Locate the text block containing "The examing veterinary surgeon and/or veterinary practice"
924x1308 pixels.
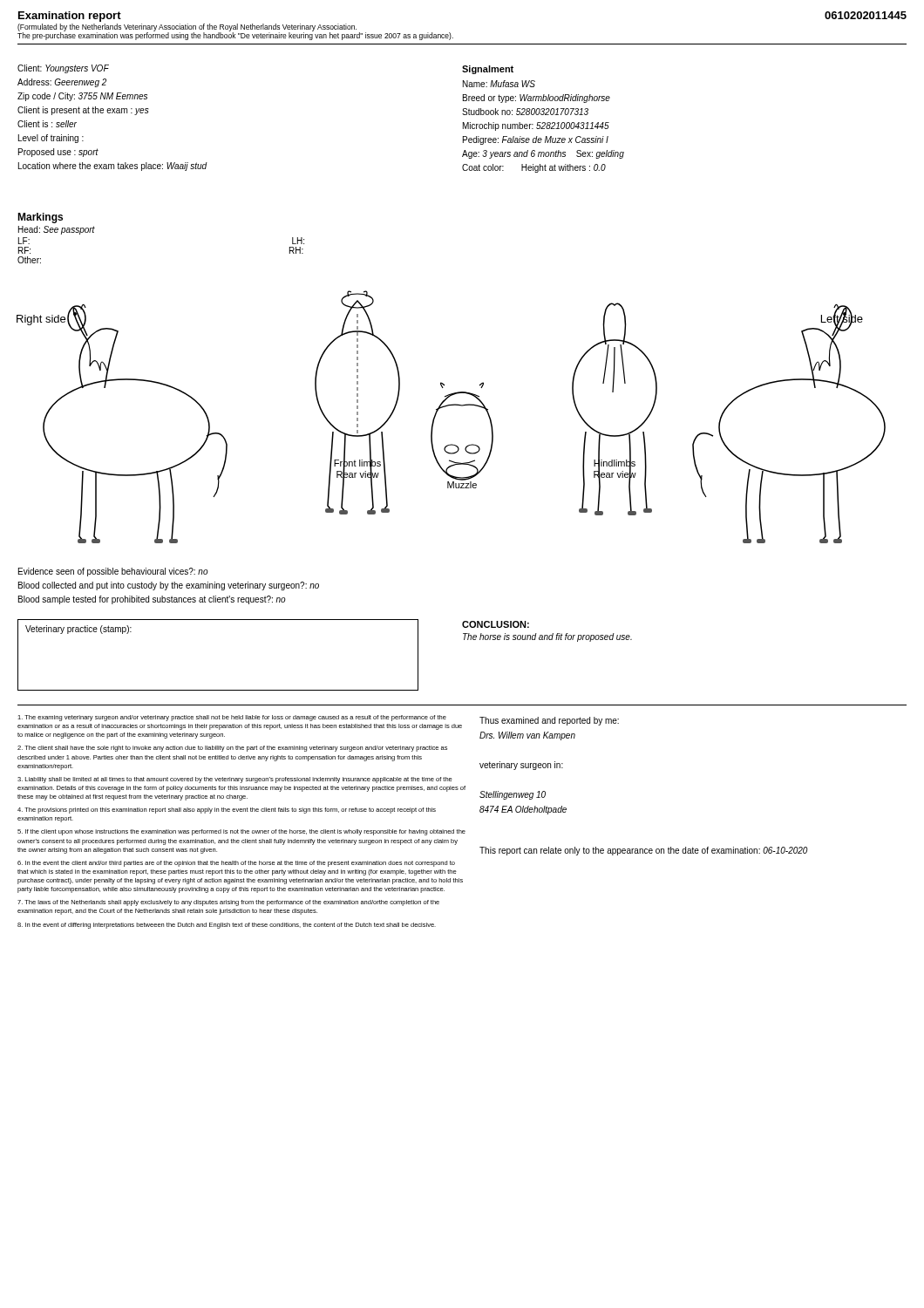click(x=242, y=821)
